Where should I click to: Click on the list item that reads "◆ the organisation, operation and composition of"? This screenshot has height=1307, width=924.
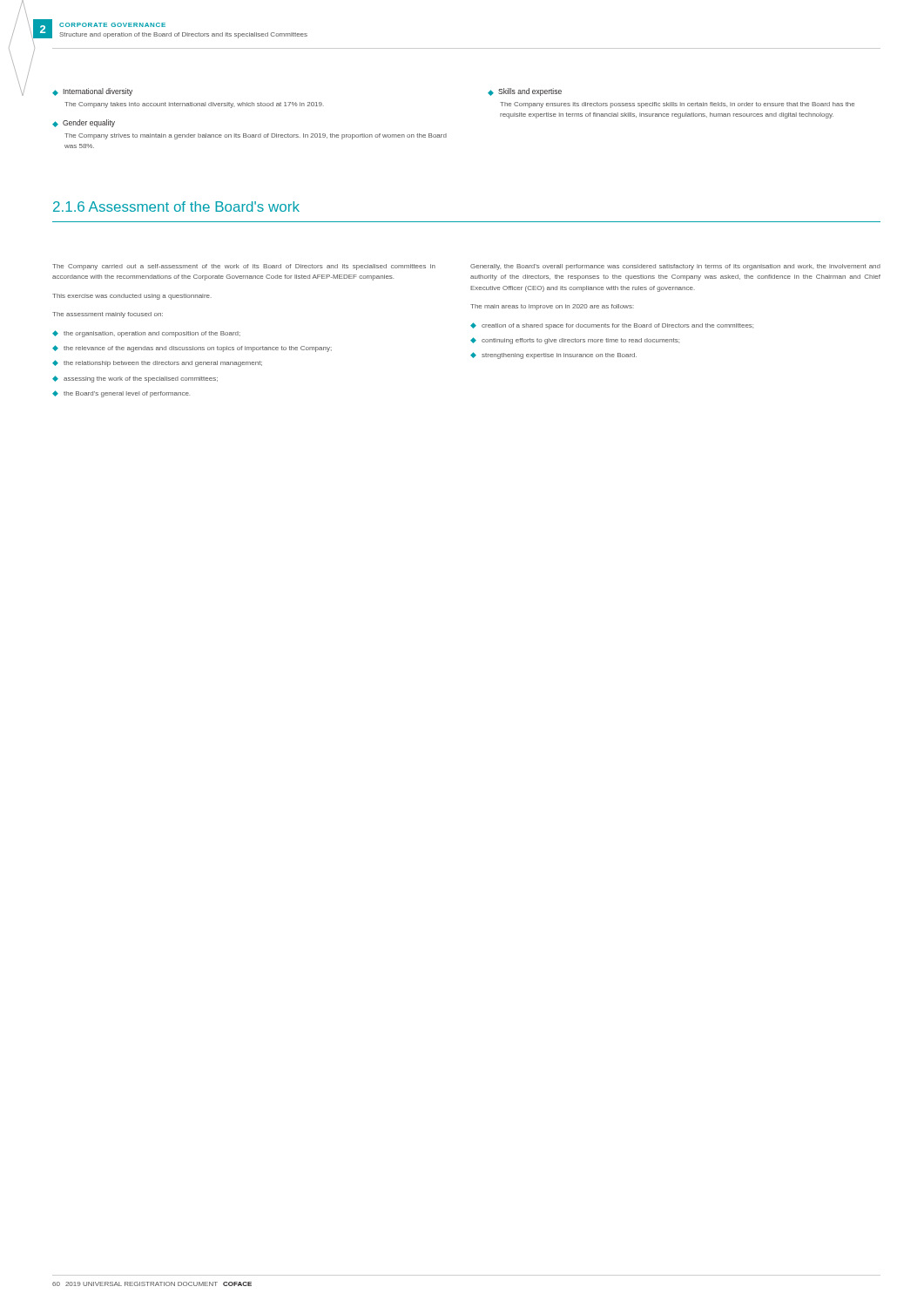146,333
